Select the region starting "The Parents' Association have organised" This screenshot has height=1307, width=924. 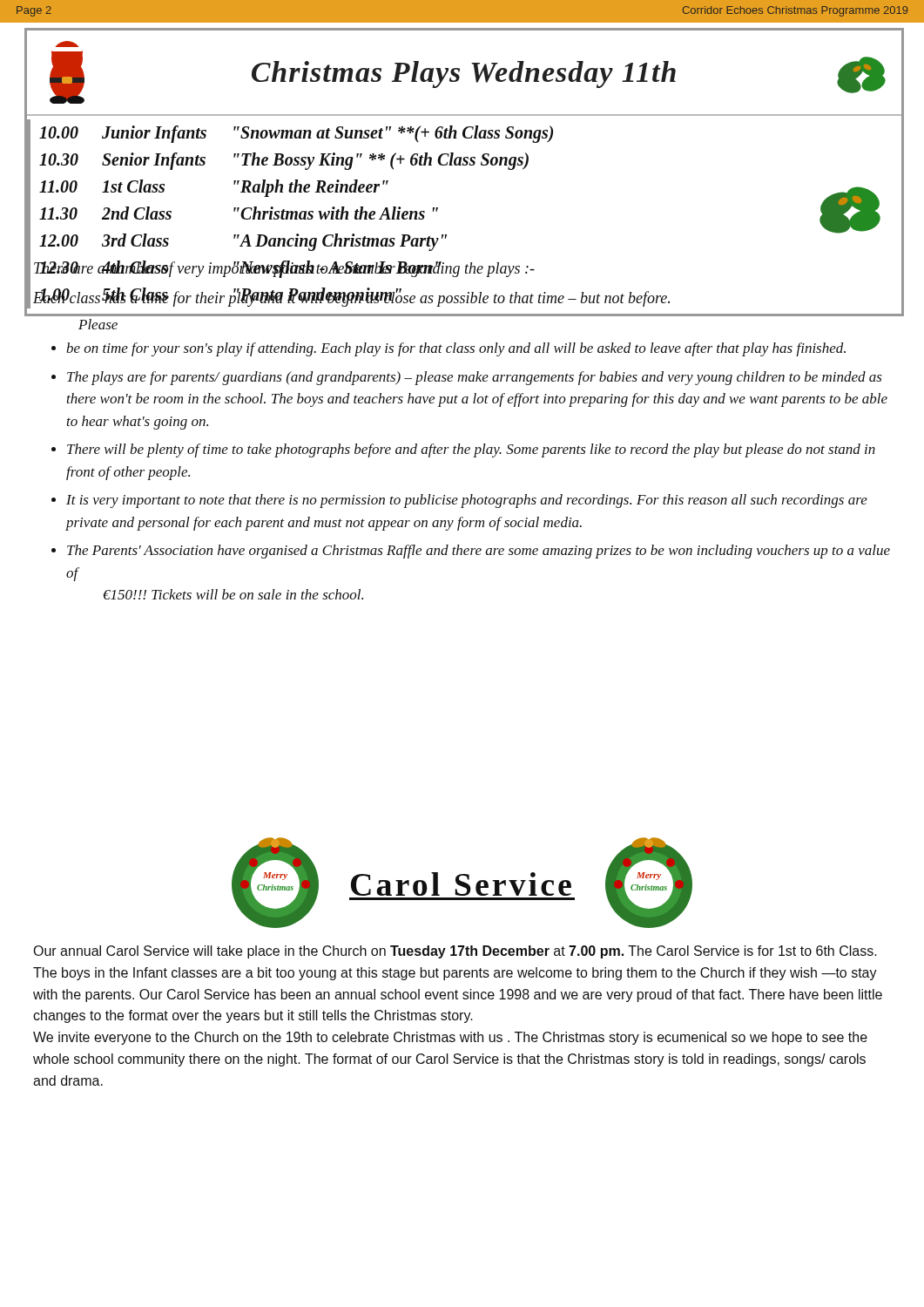[x=479, y=552]
